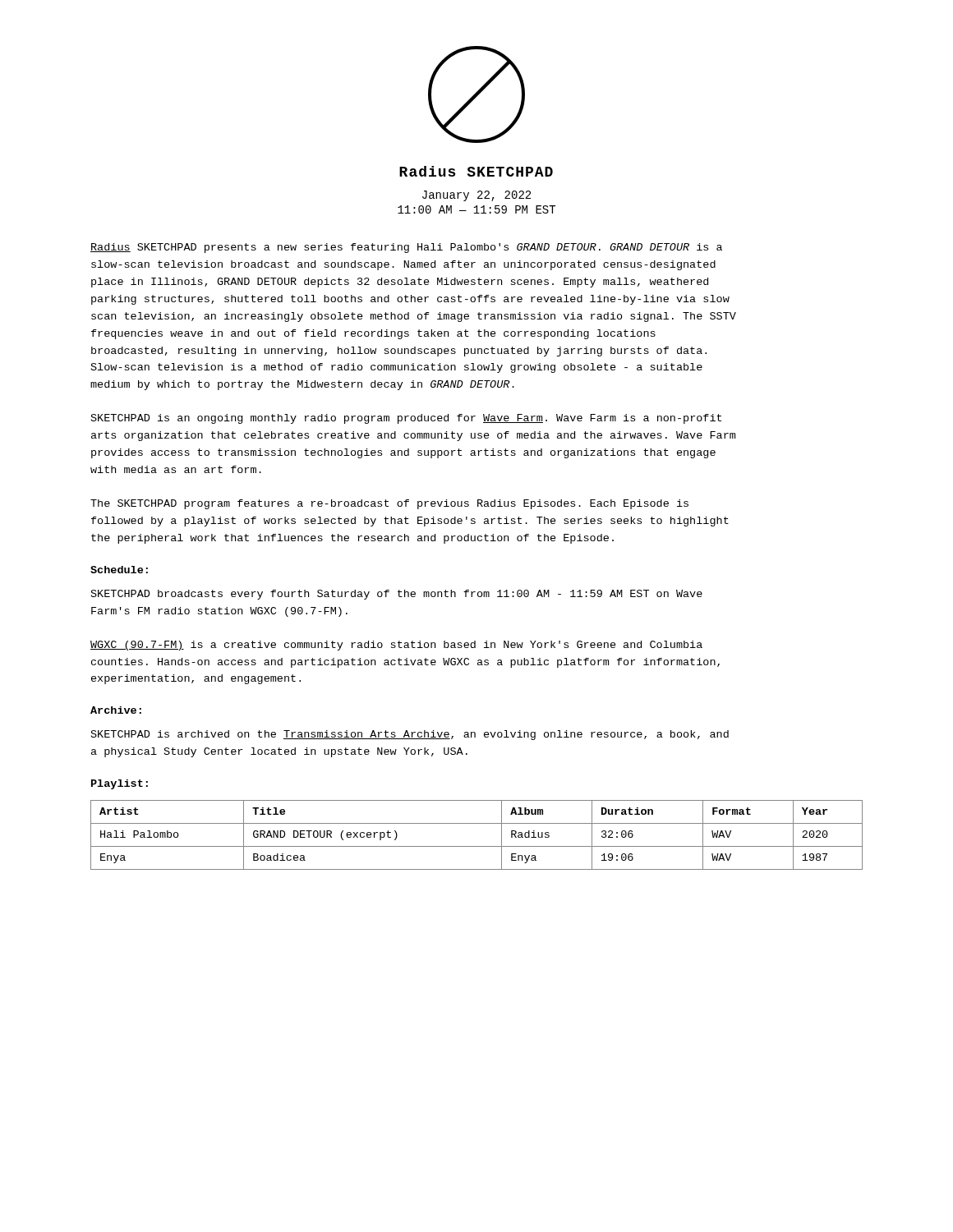
Task: Find the block on this page that starts "SKETCHPAD is an ongoing monthly radio program"
Action: [x=413, y=445]
